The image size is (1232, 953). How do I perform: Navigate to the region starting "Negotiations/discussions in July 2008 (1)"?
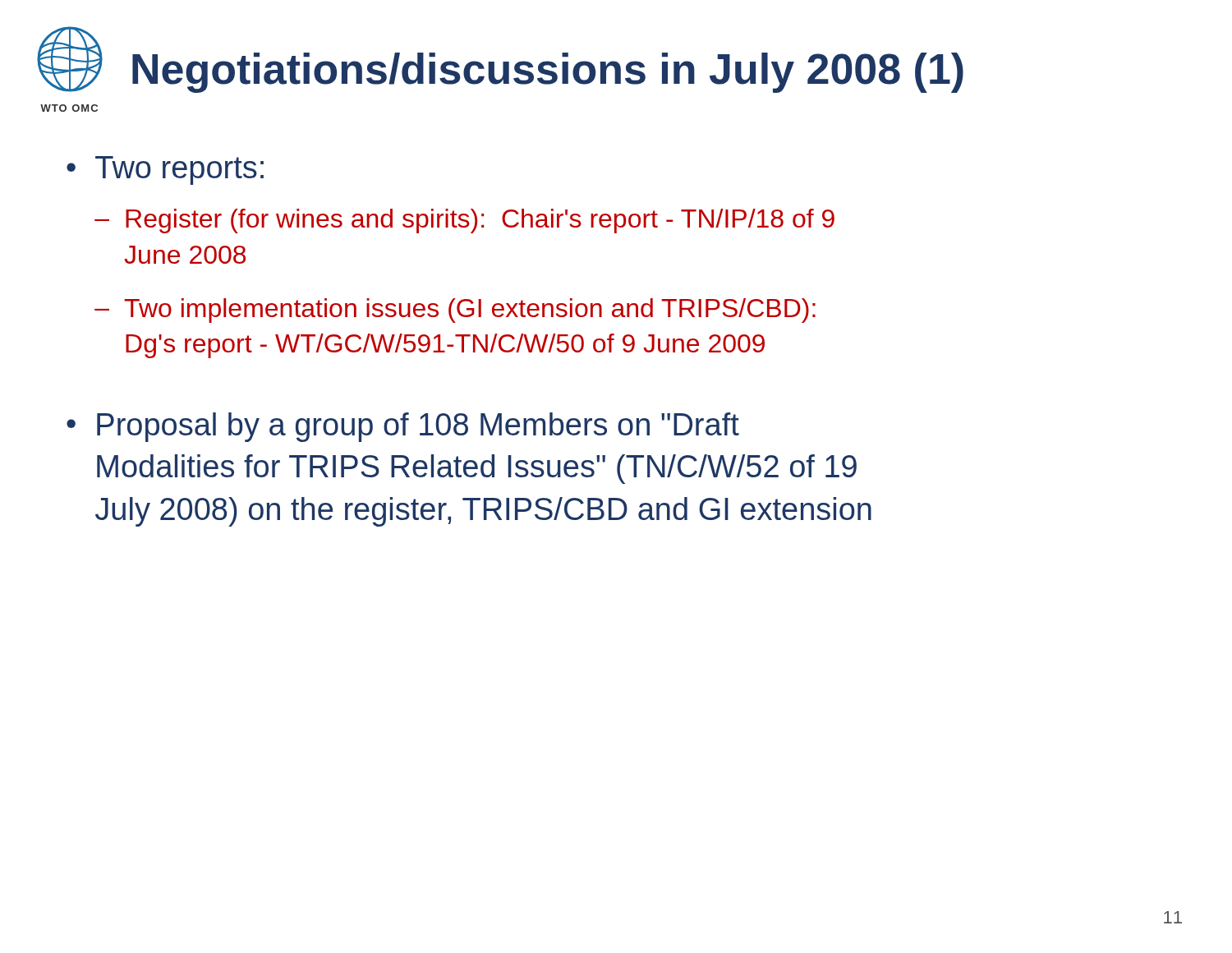coord(548,69)
